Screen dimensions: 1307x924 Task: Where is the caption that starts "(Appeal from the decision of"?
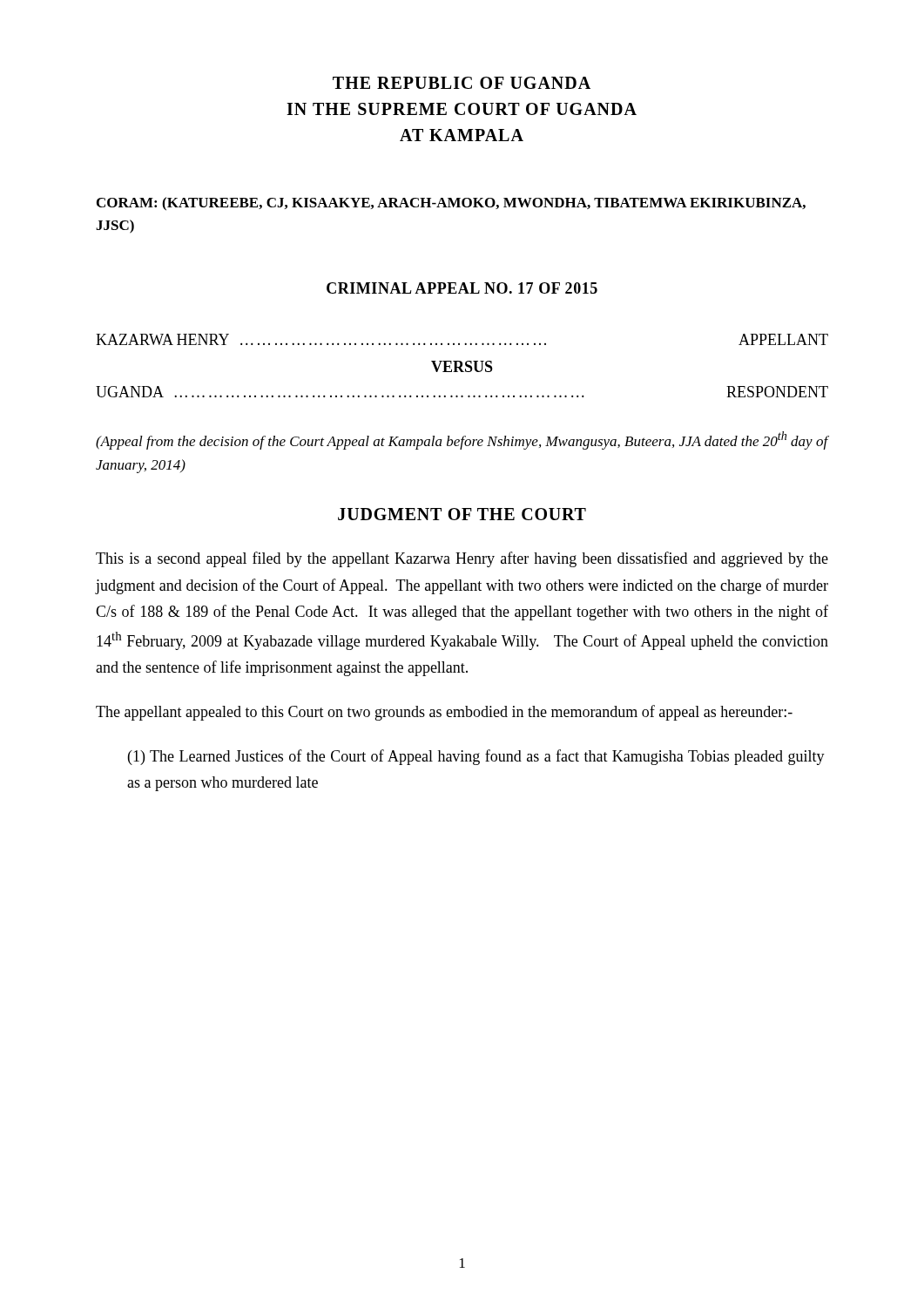point(462,451)
